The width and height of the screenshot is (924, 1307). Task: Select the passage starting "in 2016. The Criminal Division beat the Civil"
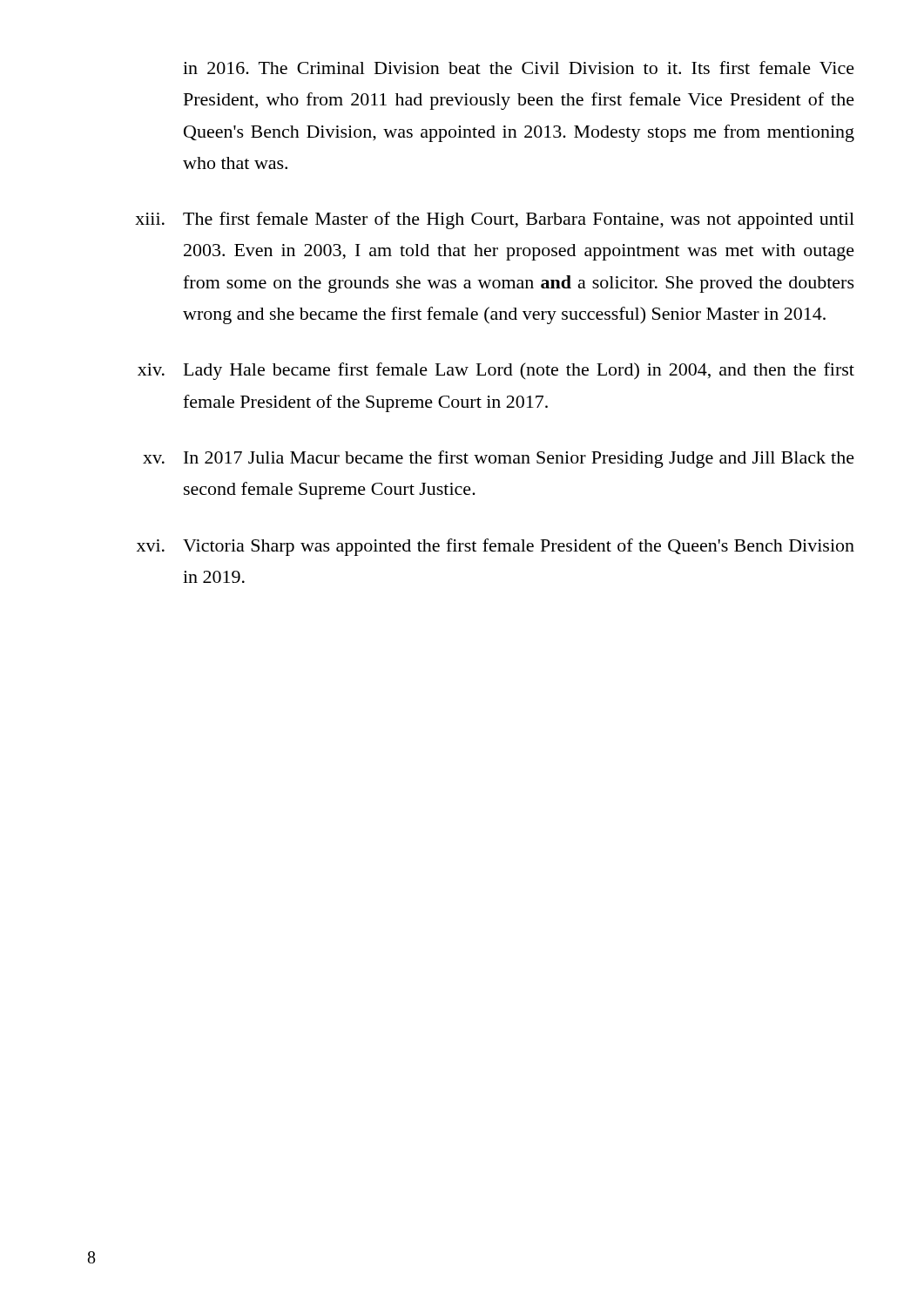[x=519, y=115]
